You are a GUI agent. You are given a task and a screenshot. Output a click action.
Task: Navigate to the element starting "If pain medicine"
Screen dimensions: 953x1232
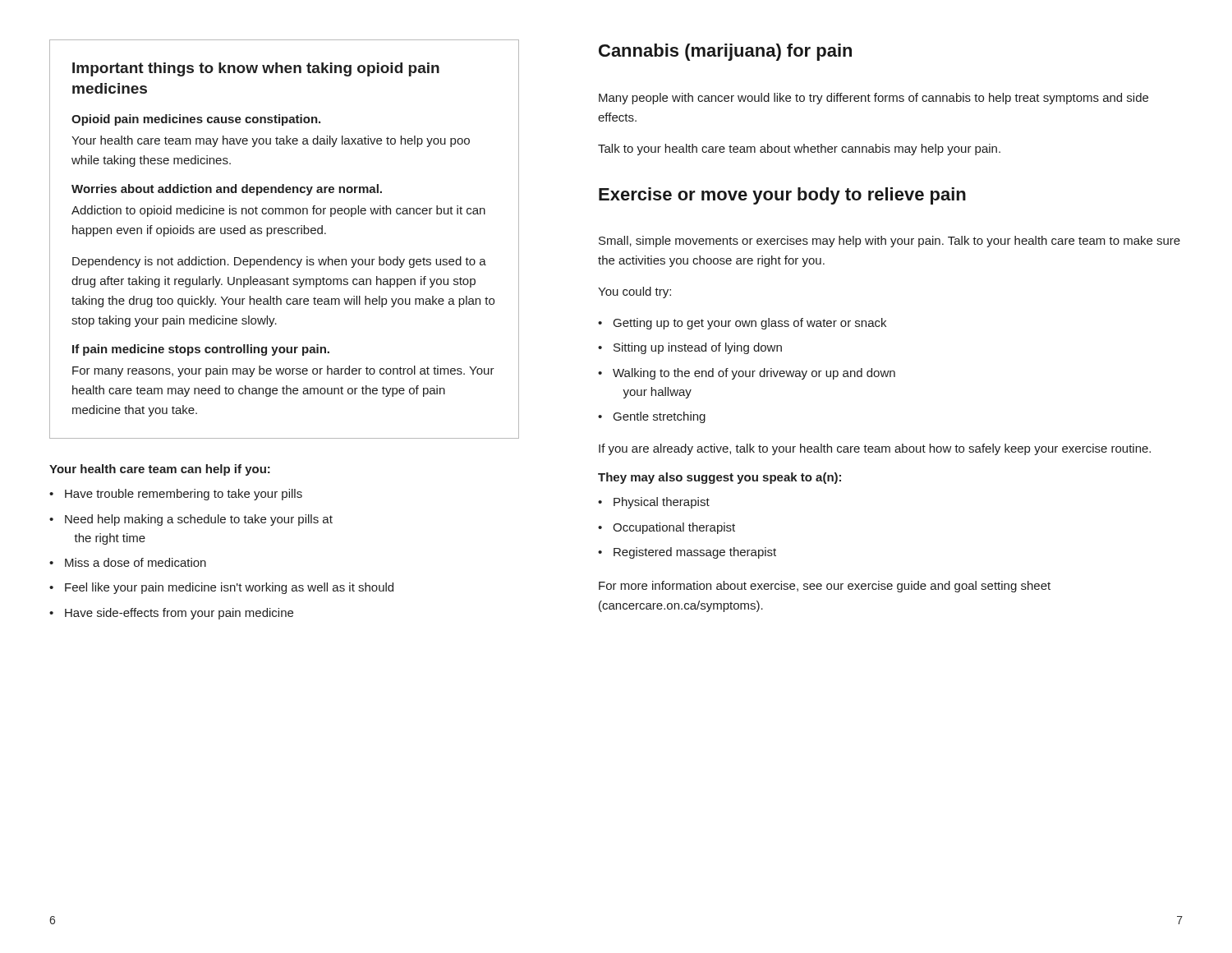tap(201, 349)
